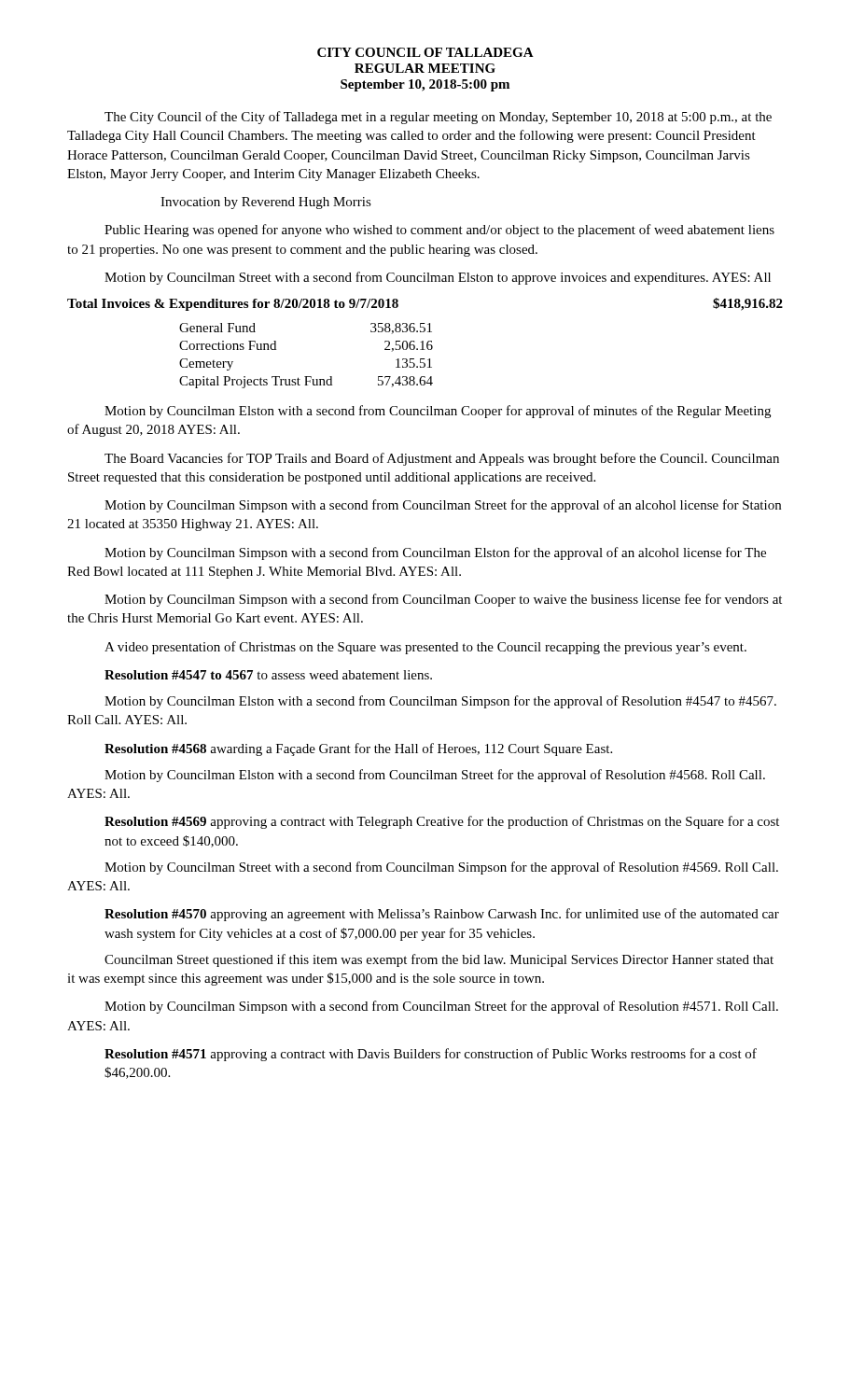Navigate to the region starting "Resolution #4571 approving a contract with Davis"

point(444,1063)
